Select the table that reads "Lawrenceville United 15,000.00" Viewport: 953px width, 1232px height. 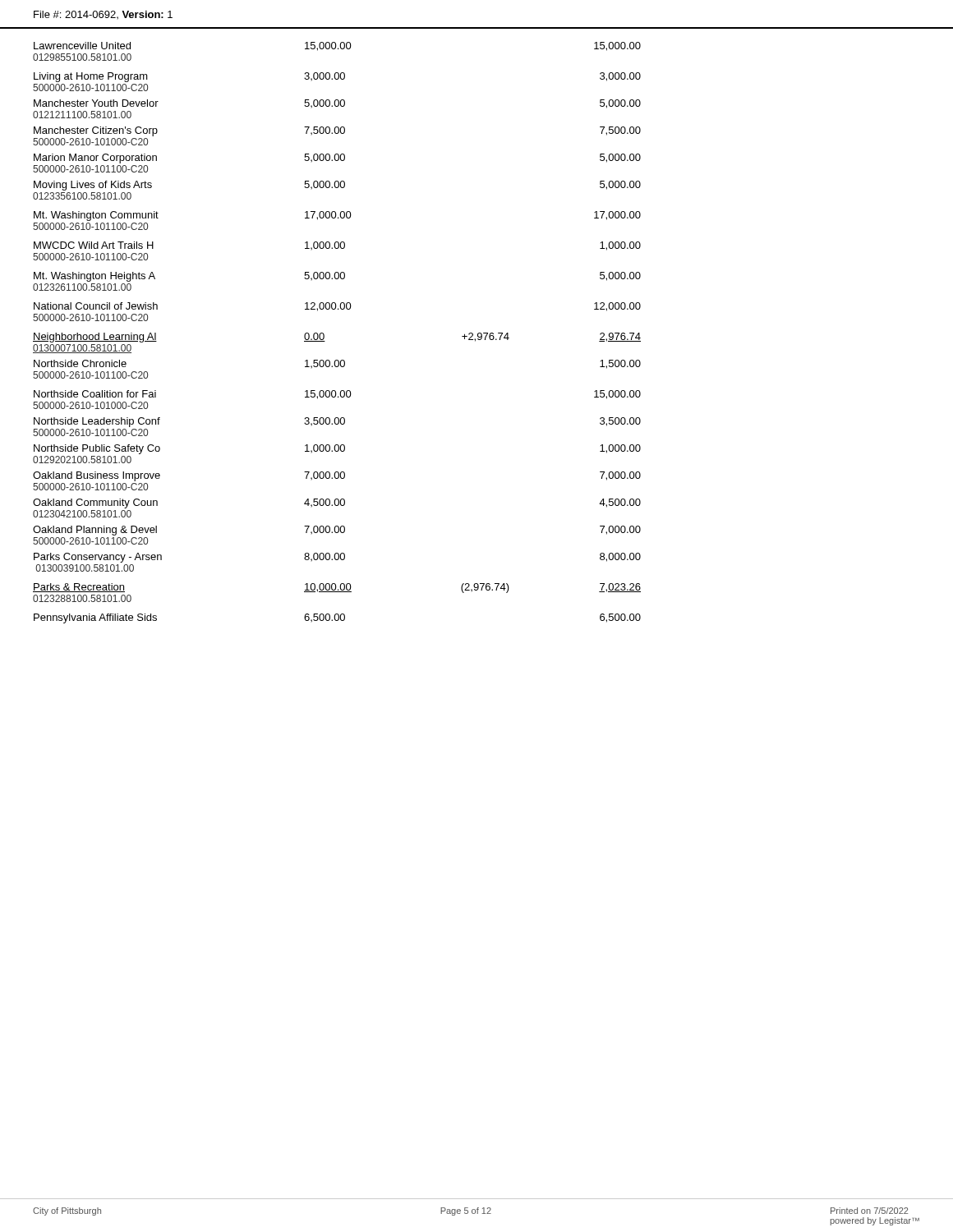(x=476, y=615)
